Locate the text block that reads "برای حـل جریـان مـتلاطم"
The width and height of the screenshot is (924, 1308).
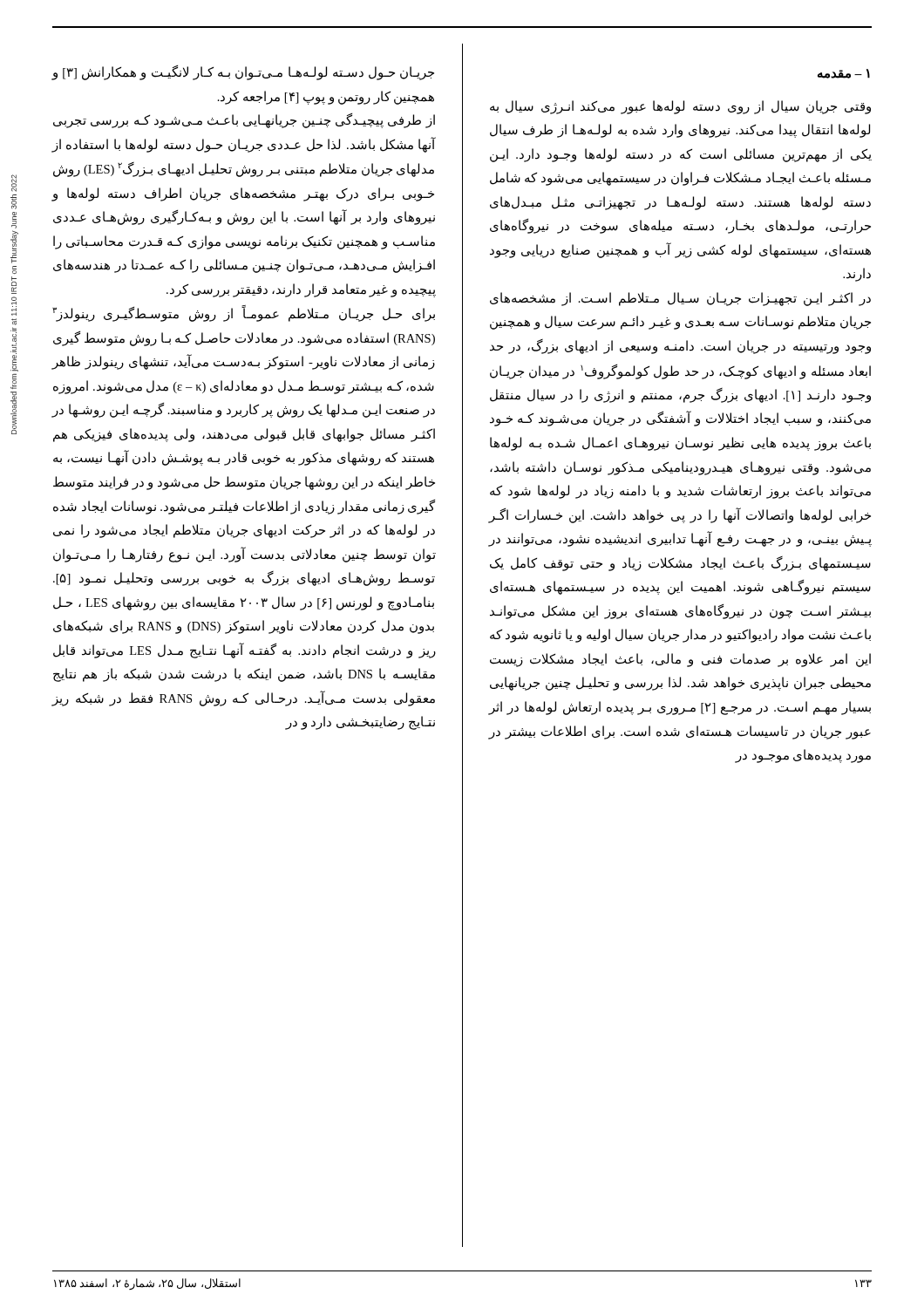pyautogui.click(x=244, y=517)
